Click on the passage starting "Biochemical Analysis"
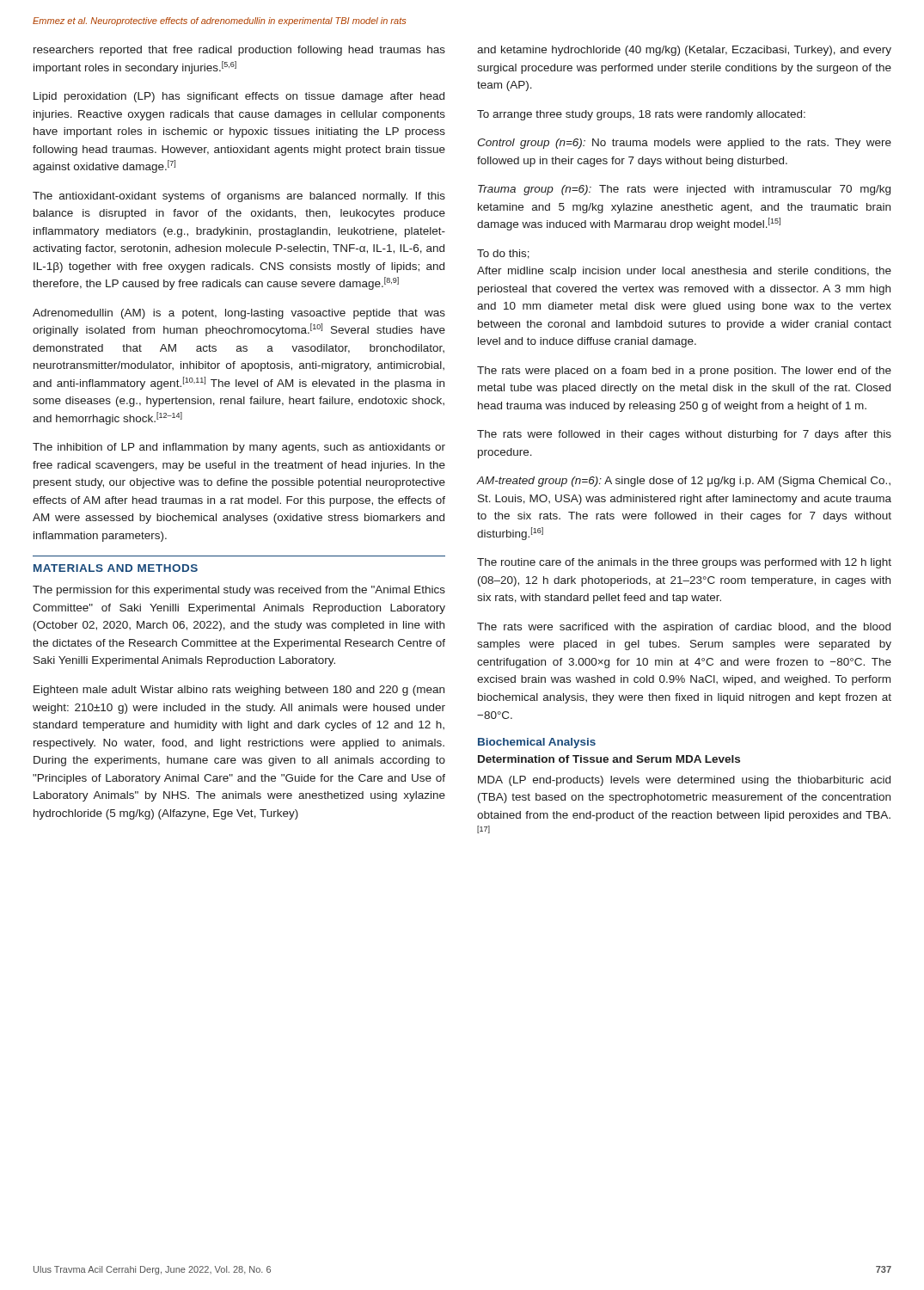Viewport: 924px width, 1290px height. tap(536, 742)
